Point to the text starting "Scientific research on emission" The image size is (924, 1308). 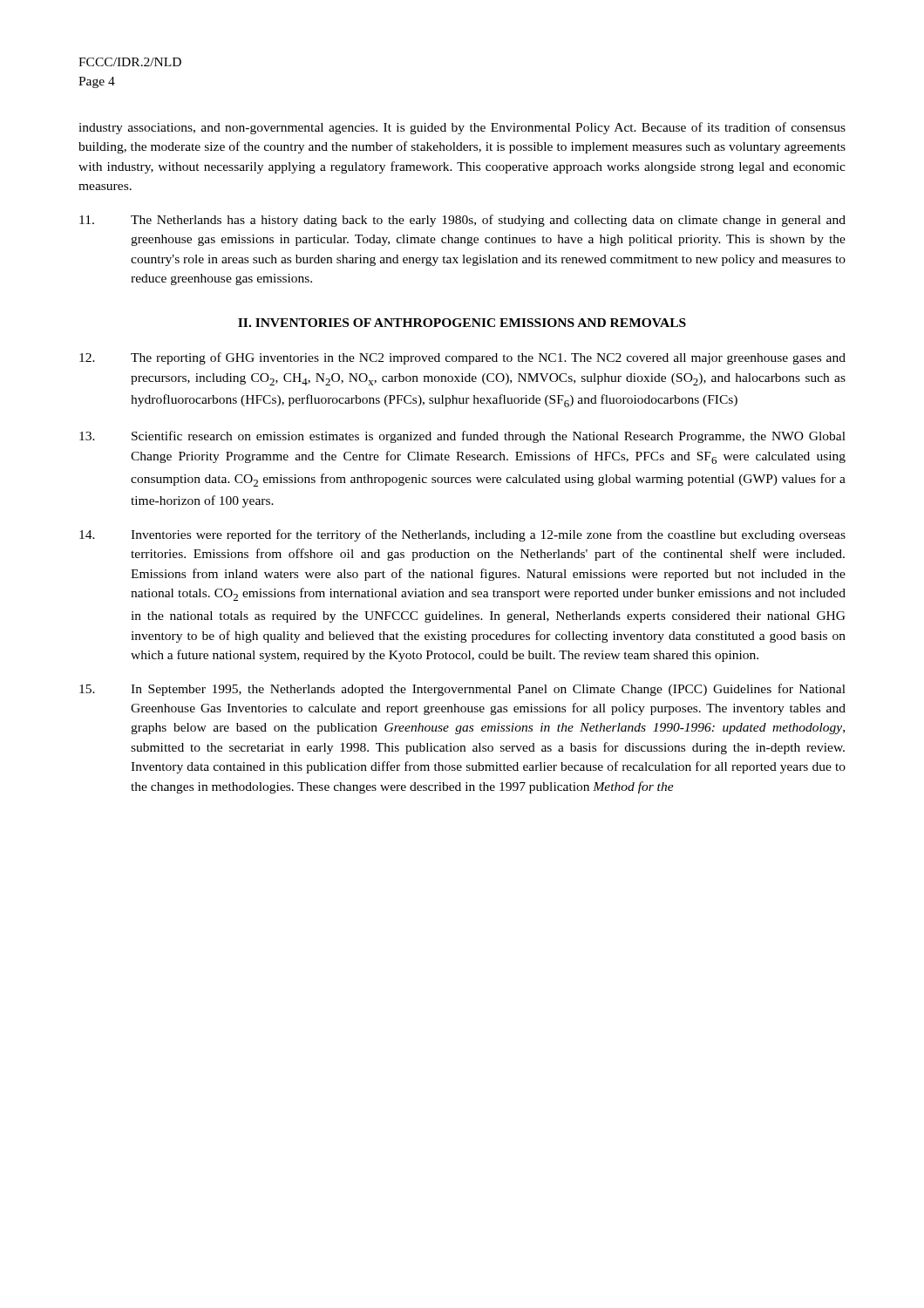coord(462,469)
